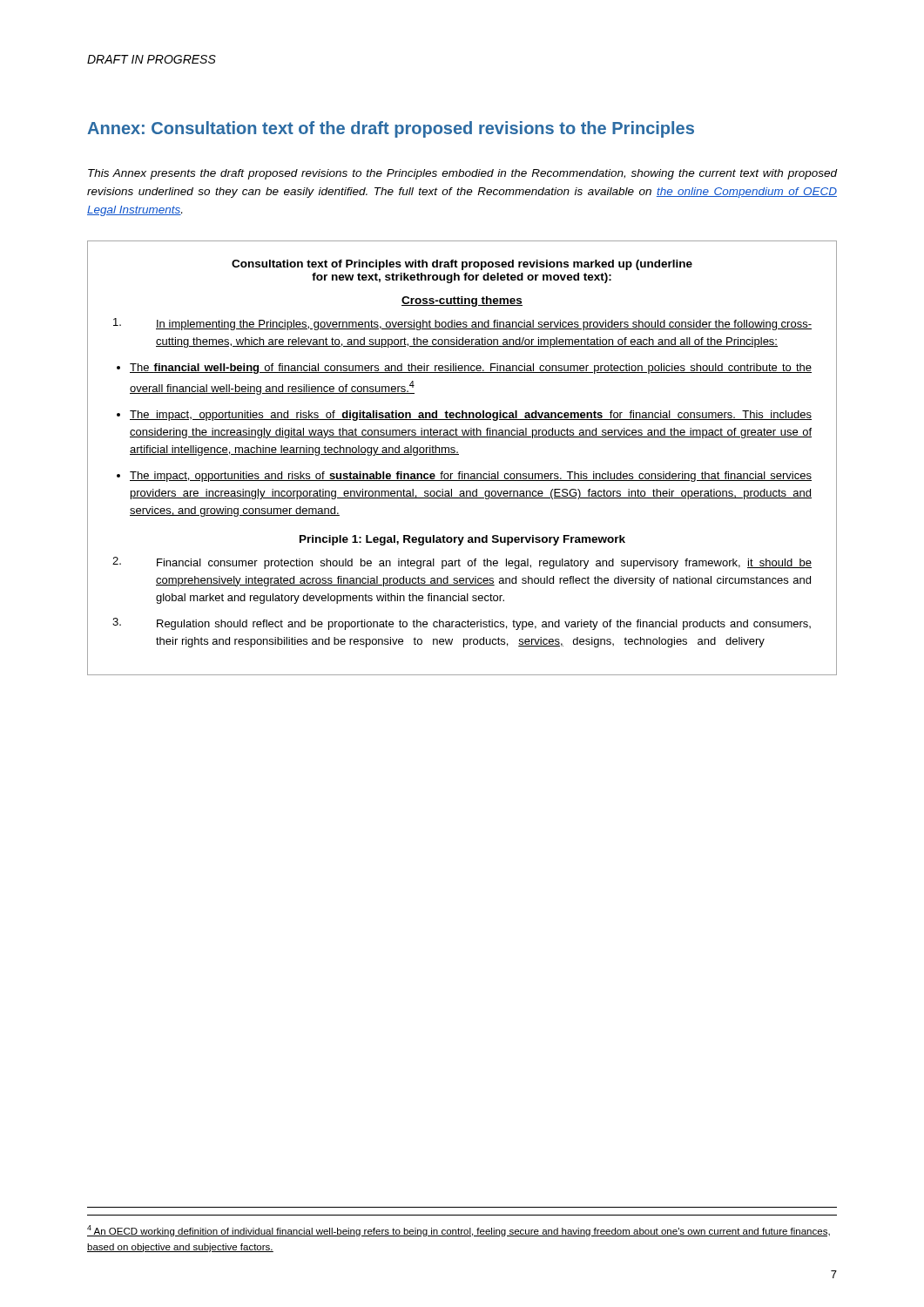This screenshot has width=924, height=1307.
Task: Select the text starting "In implementing the Principles, governments,"
Action: coord(462,333)
